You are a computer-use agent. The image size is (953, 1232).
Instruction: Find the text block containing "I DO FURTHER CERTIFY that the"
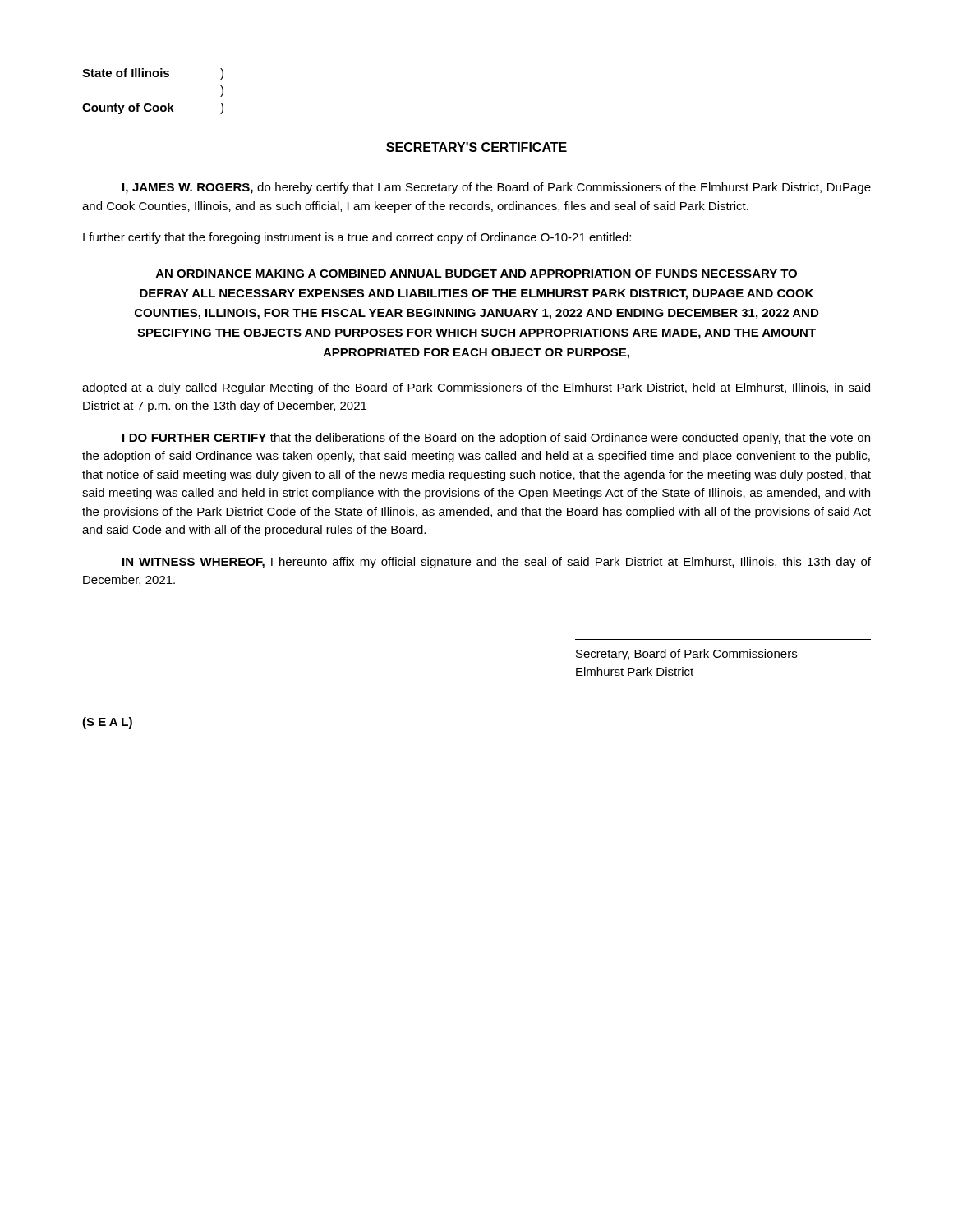click(x=476, y=483)
